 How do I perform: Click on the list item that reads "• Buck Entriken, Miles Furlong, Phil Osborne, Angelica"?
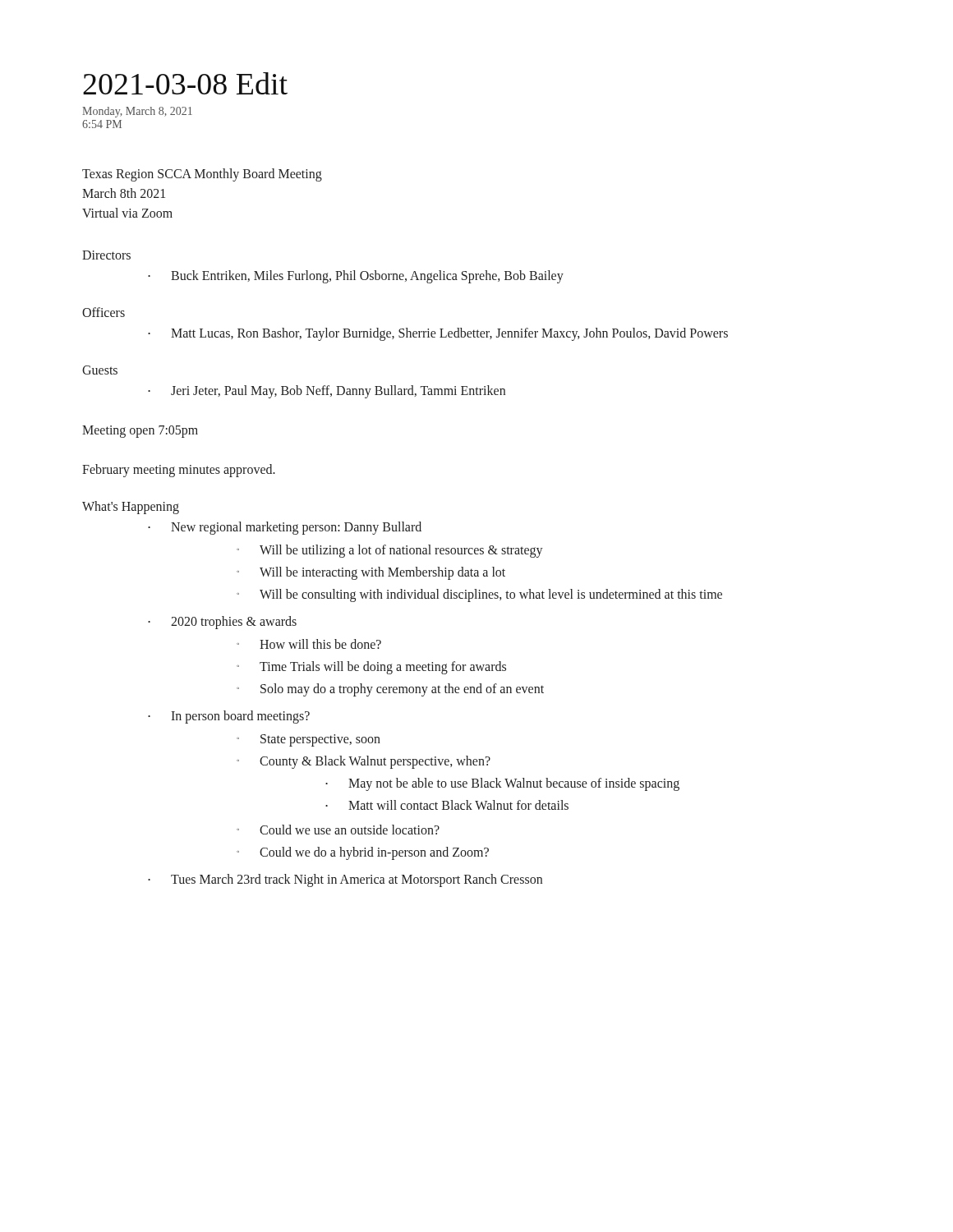(509, 276)
